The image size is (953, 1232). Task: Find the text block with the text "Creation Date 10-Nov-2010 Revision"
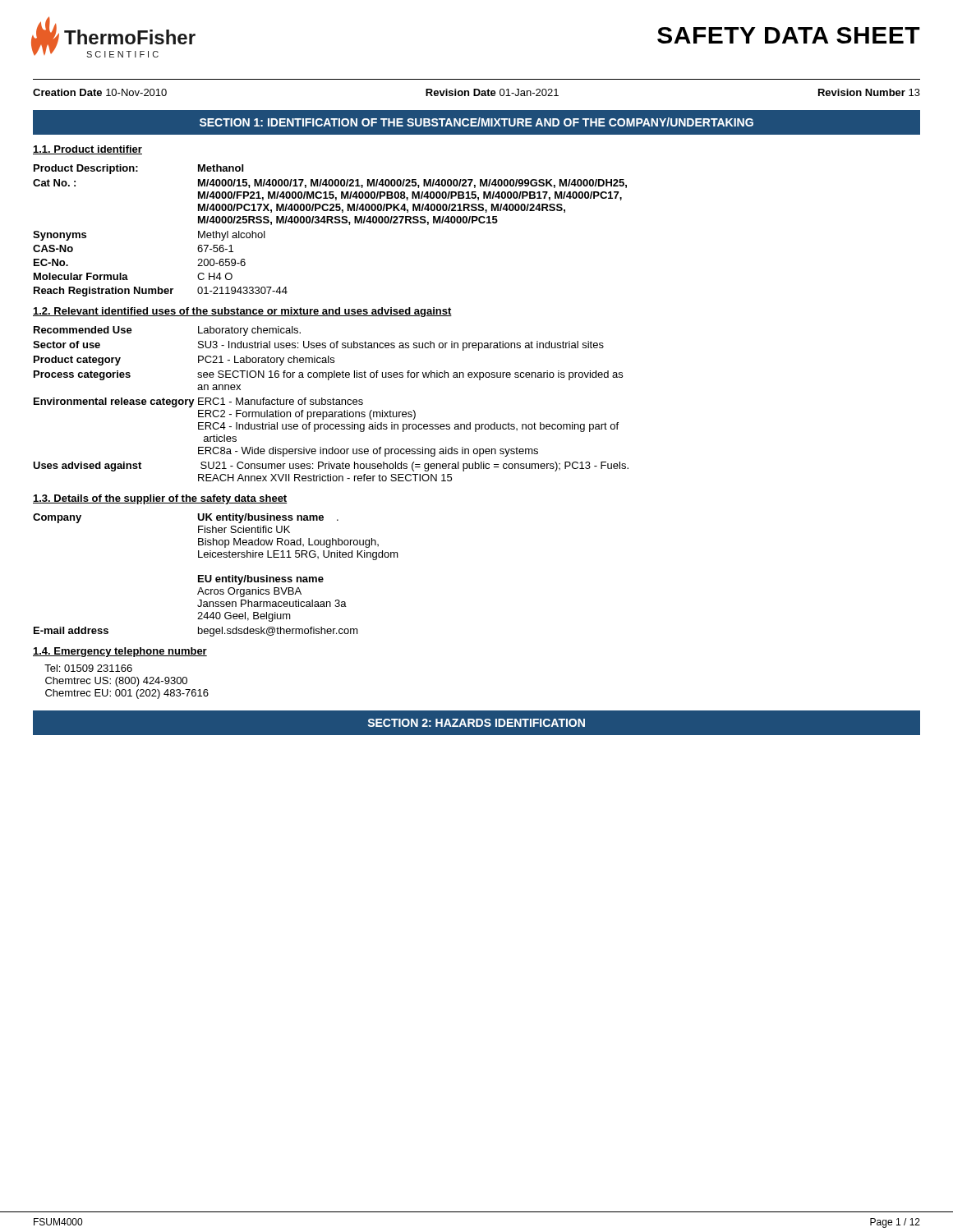(x=476, y=92)
